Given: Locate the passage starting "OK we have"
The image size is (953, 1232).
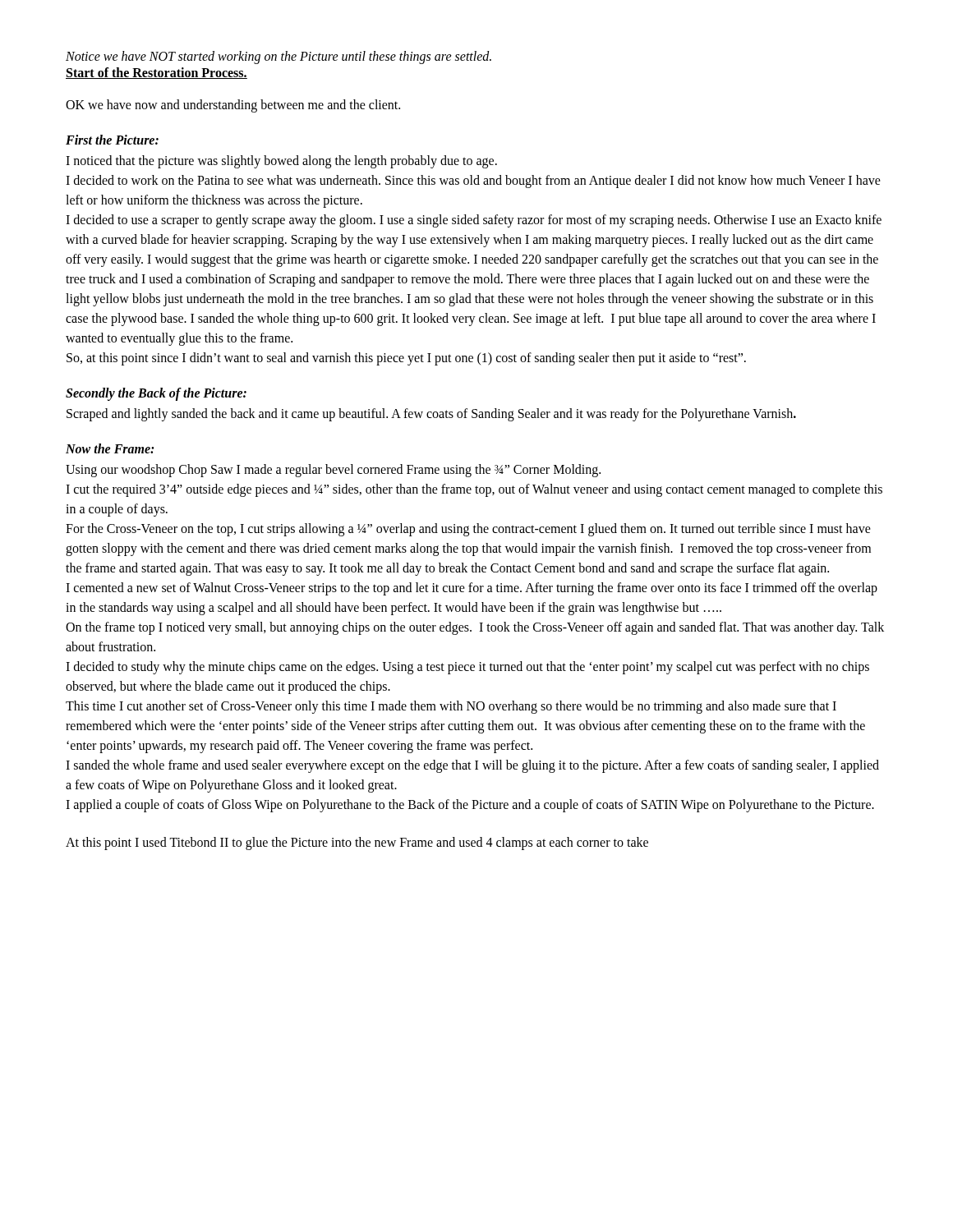Looking at the screenshot, I should tap(233, 105).
